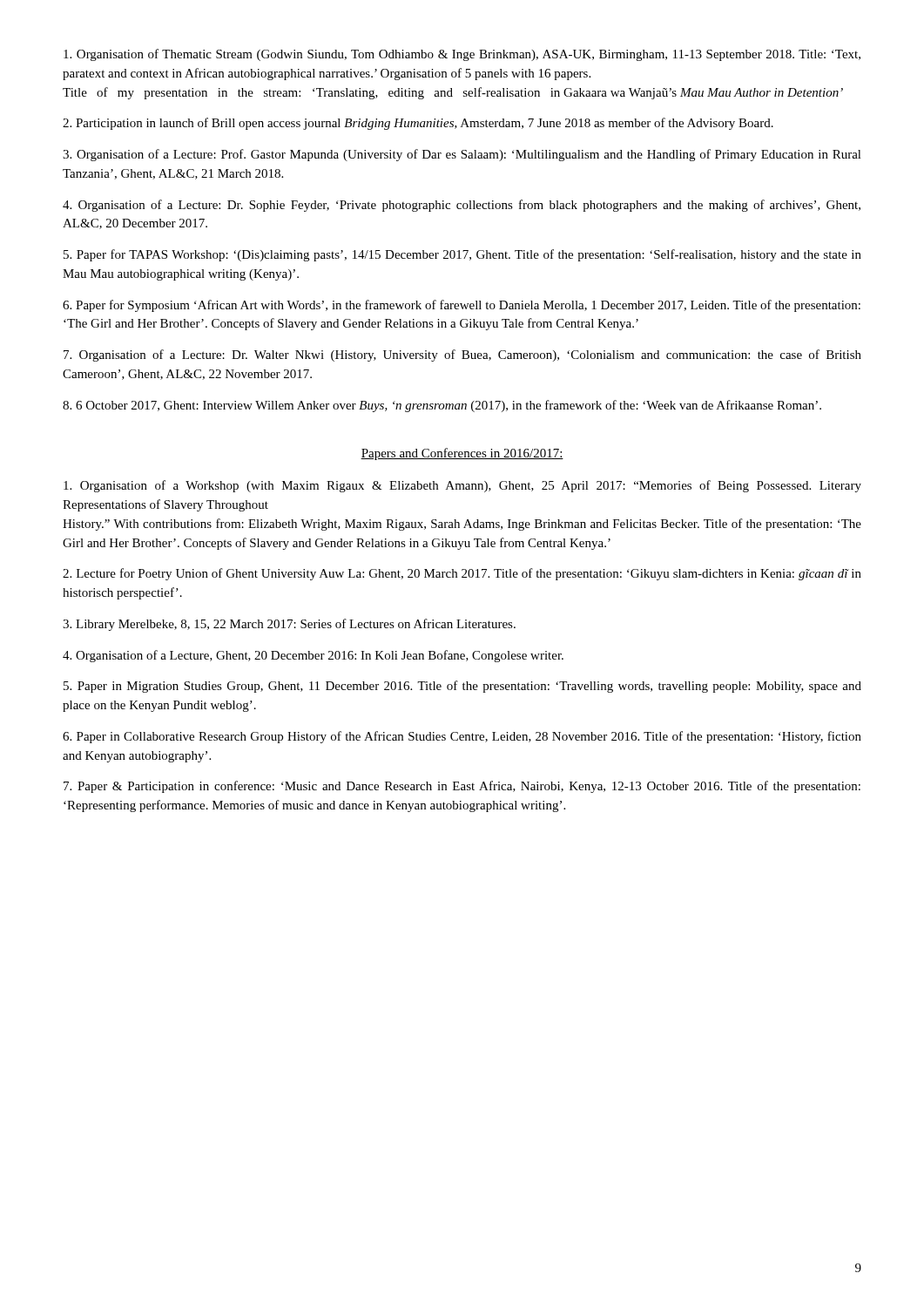Find the block on this page that starts "8. 6 October 2017, Ghent: Interview Willem"

point(442,405)
